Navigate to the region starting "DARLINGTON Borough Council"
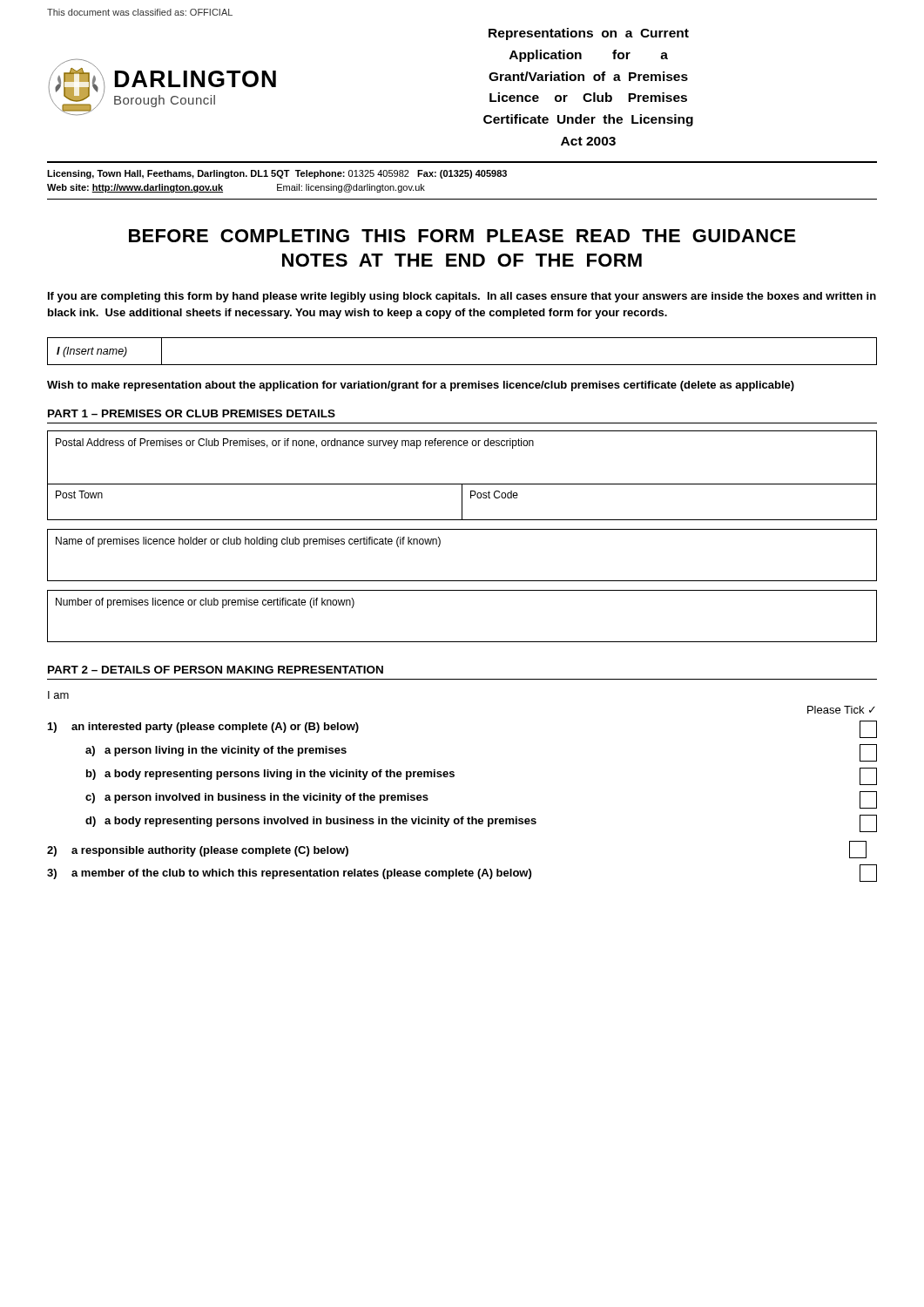This screenshot has height=1307, width=924. click(x=589, y=34)
